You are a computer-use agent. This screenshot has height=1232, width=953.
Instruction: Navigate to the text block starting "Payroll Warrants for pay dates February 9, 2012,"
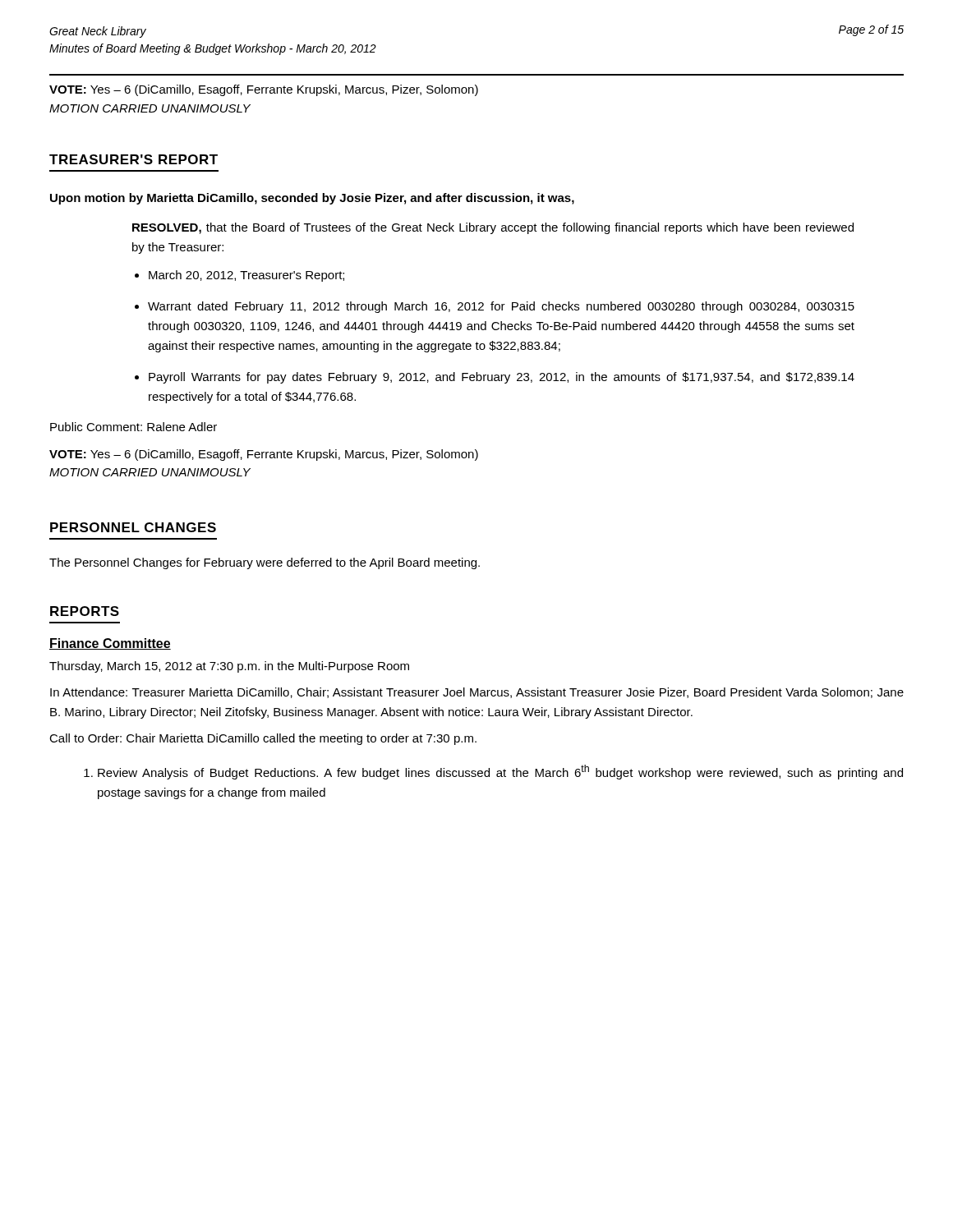click(x=501, y=386)
